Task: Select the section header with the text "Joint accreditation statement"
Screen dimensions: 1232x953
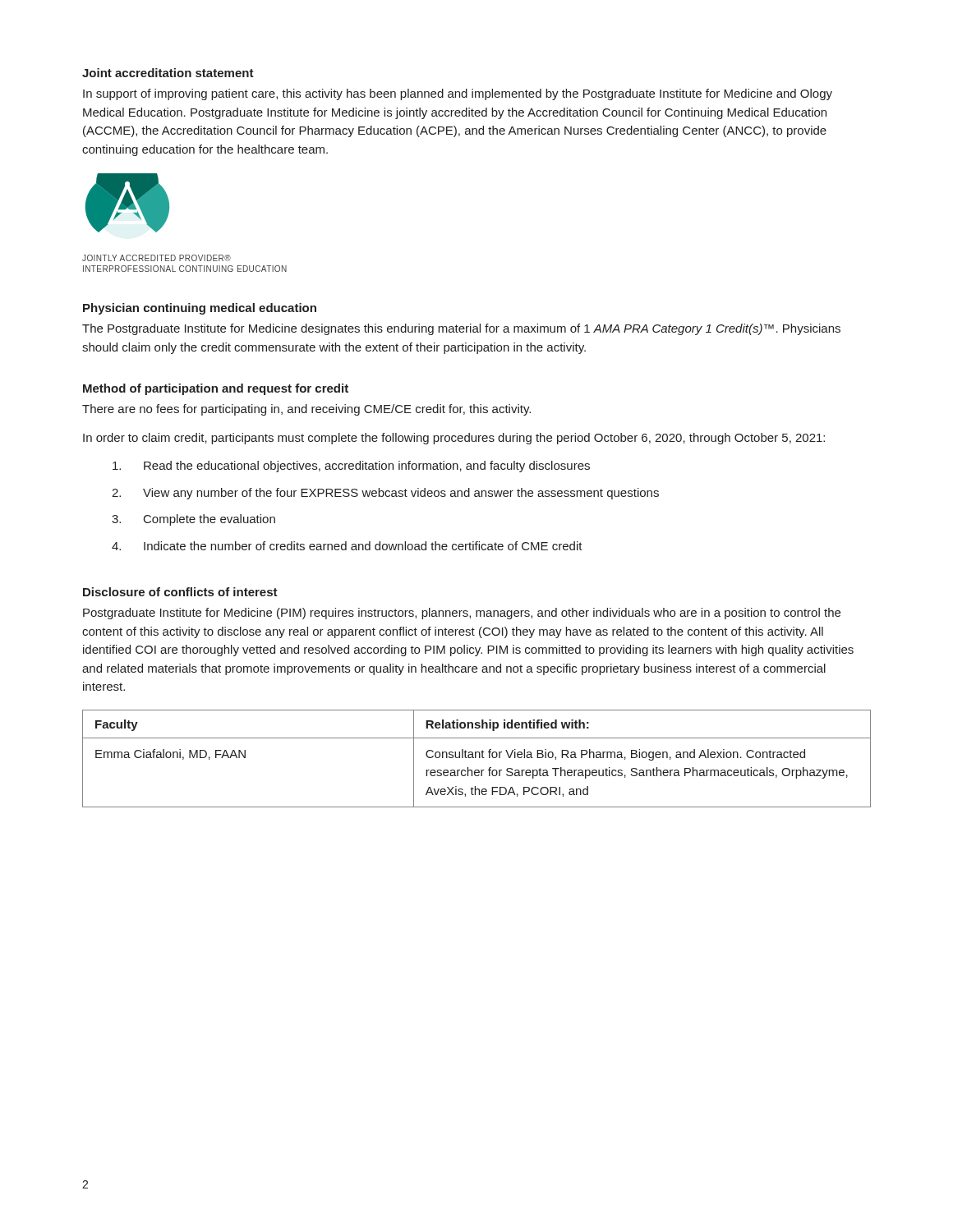Action: pyautogui.click(x=168, y=73)
